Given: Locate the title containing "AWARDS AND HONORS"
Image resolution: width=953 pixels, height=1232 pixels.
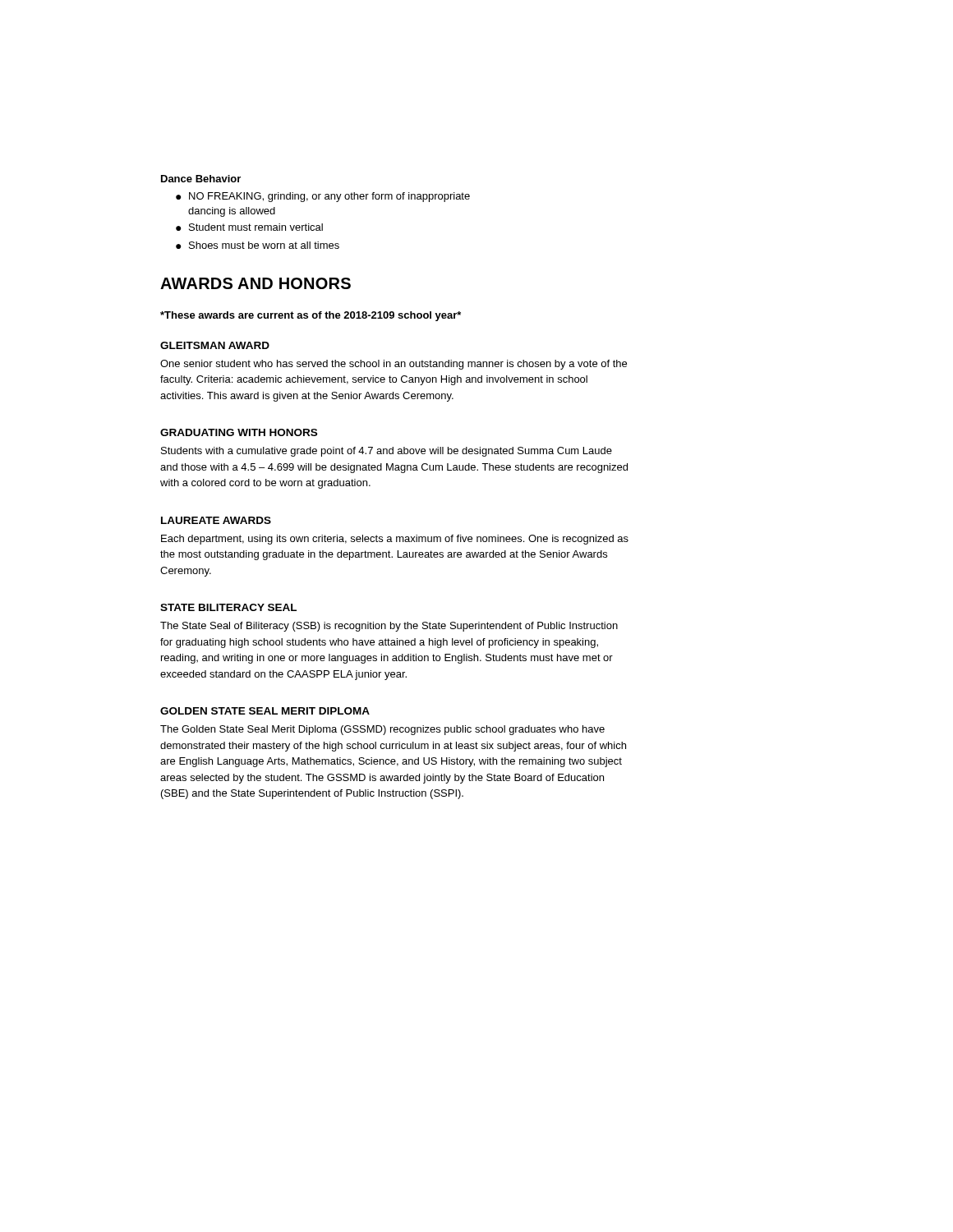Looking at the screenshot, I should (x=256, y=283).
